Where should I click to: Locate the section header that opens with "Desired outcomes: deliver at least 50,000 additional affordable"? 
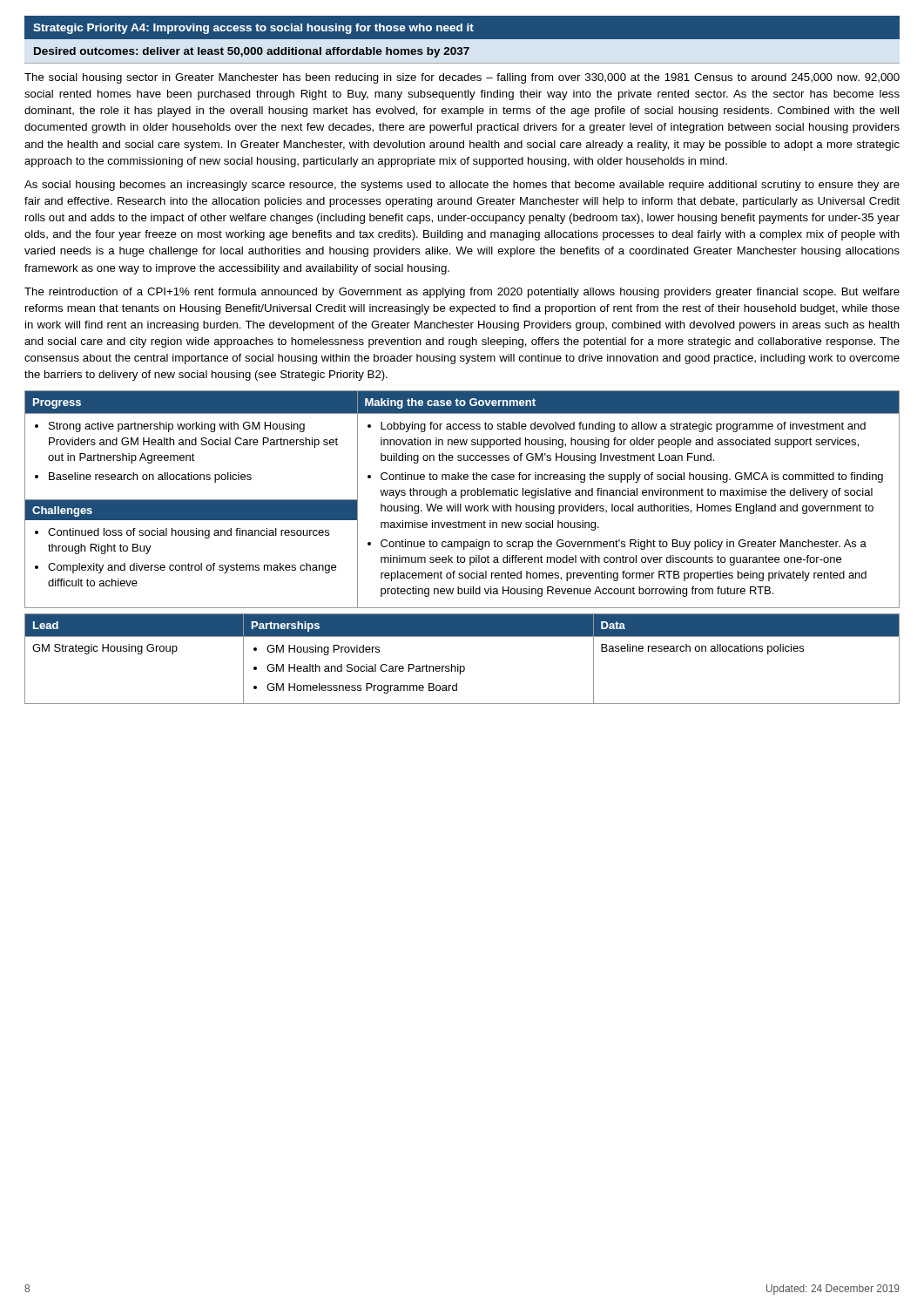pyautogui.click(x=251, y=51)
